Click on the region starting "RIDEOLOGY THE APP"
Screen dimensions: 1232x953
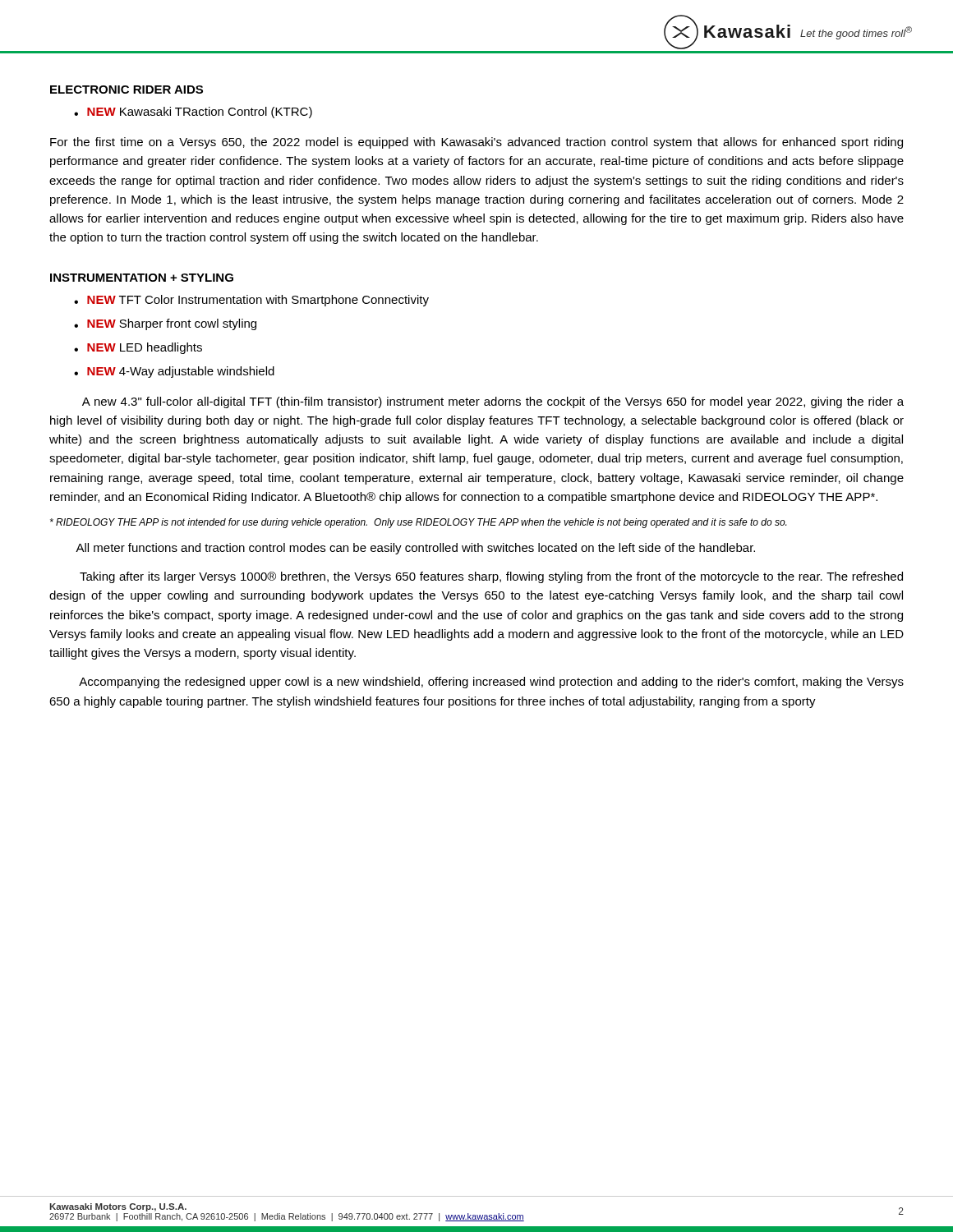pos(419,522)
